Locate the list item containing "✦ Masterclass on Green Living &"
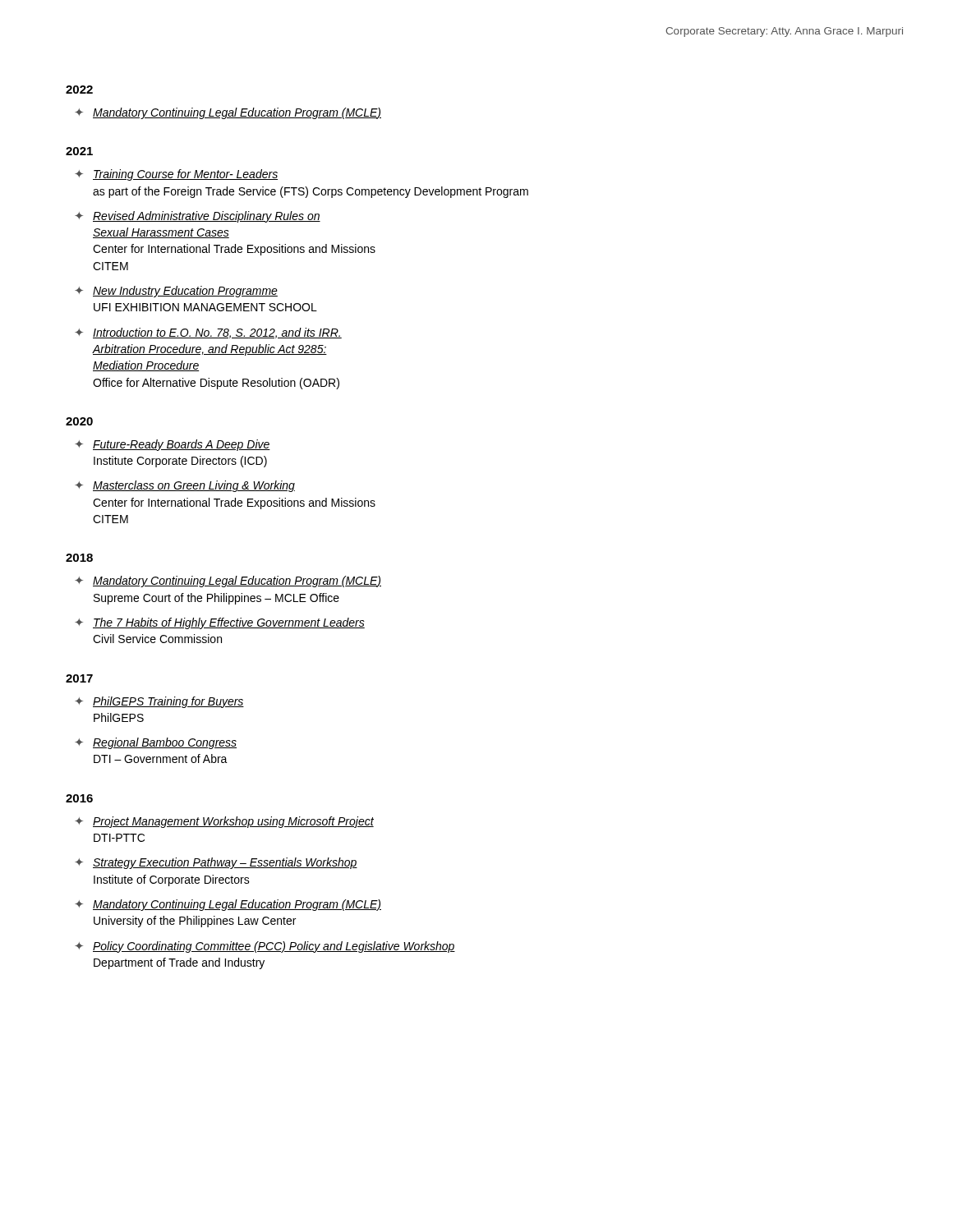The image size is (953, 1232). point(225,503)
